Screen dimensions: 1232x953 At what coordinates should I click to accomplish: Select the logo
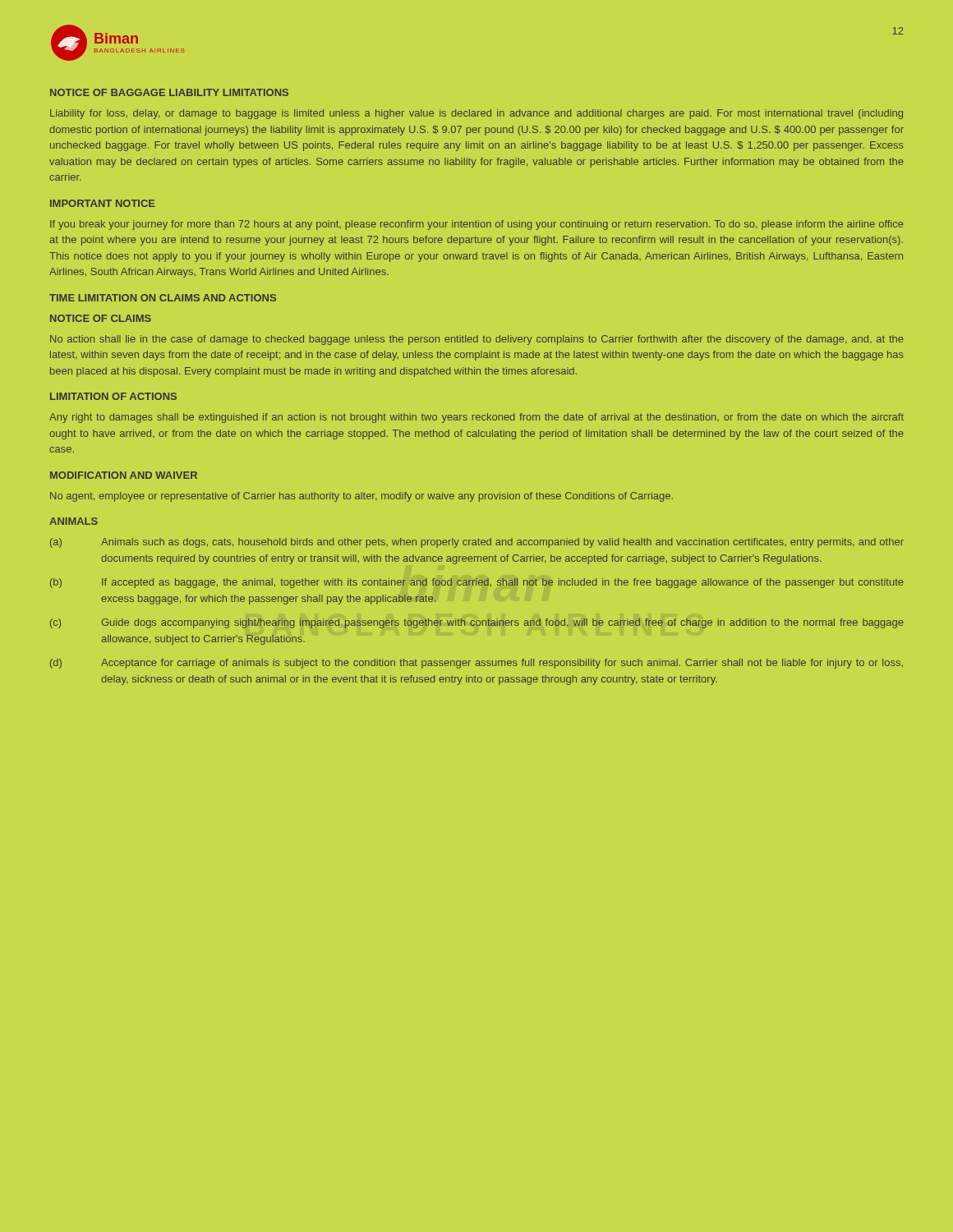pyautogui.click(x=117, y=43)
